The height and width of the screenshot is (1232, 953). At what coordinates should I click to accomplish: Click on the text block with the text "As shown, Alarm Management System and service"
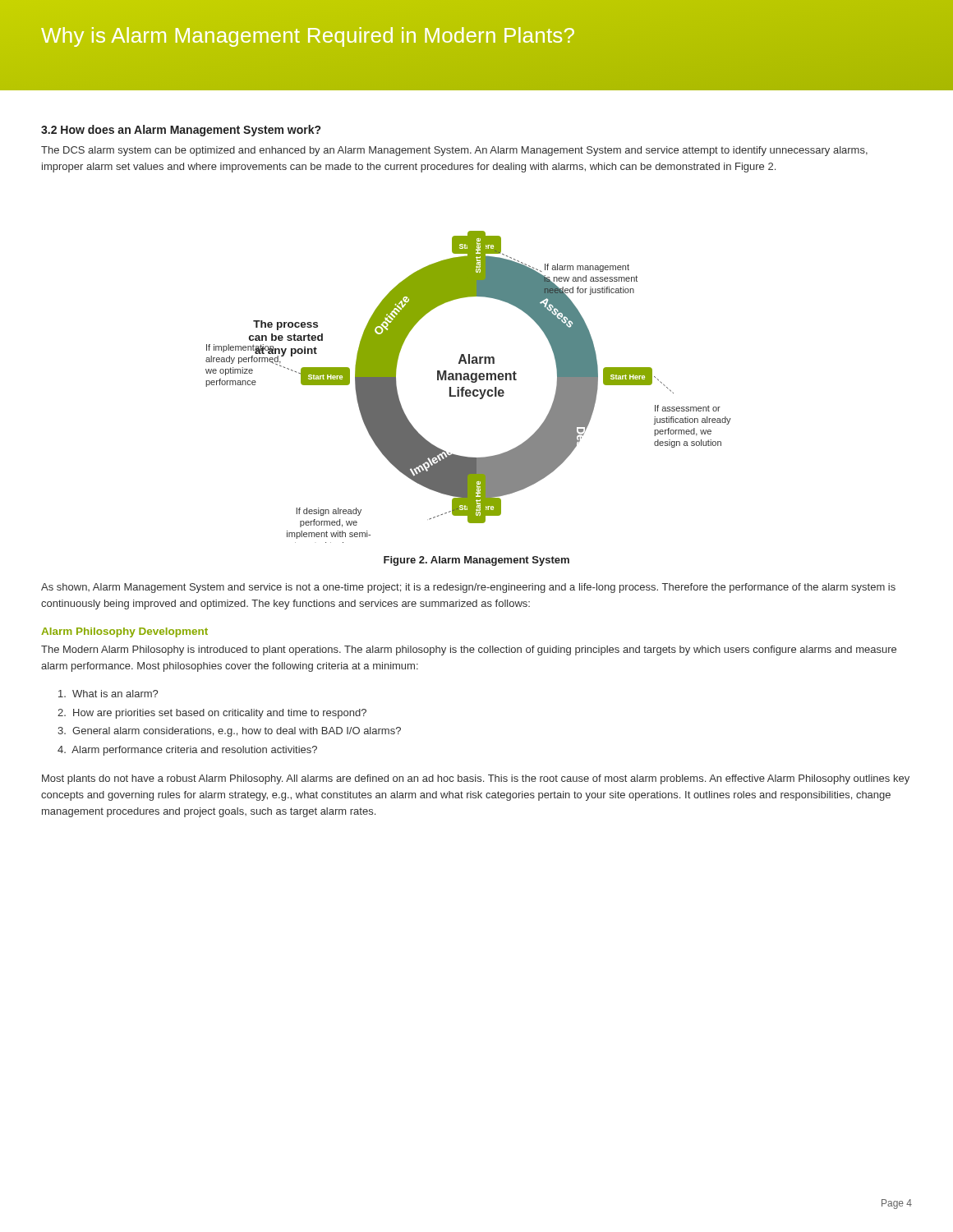(x=468, y=595)
